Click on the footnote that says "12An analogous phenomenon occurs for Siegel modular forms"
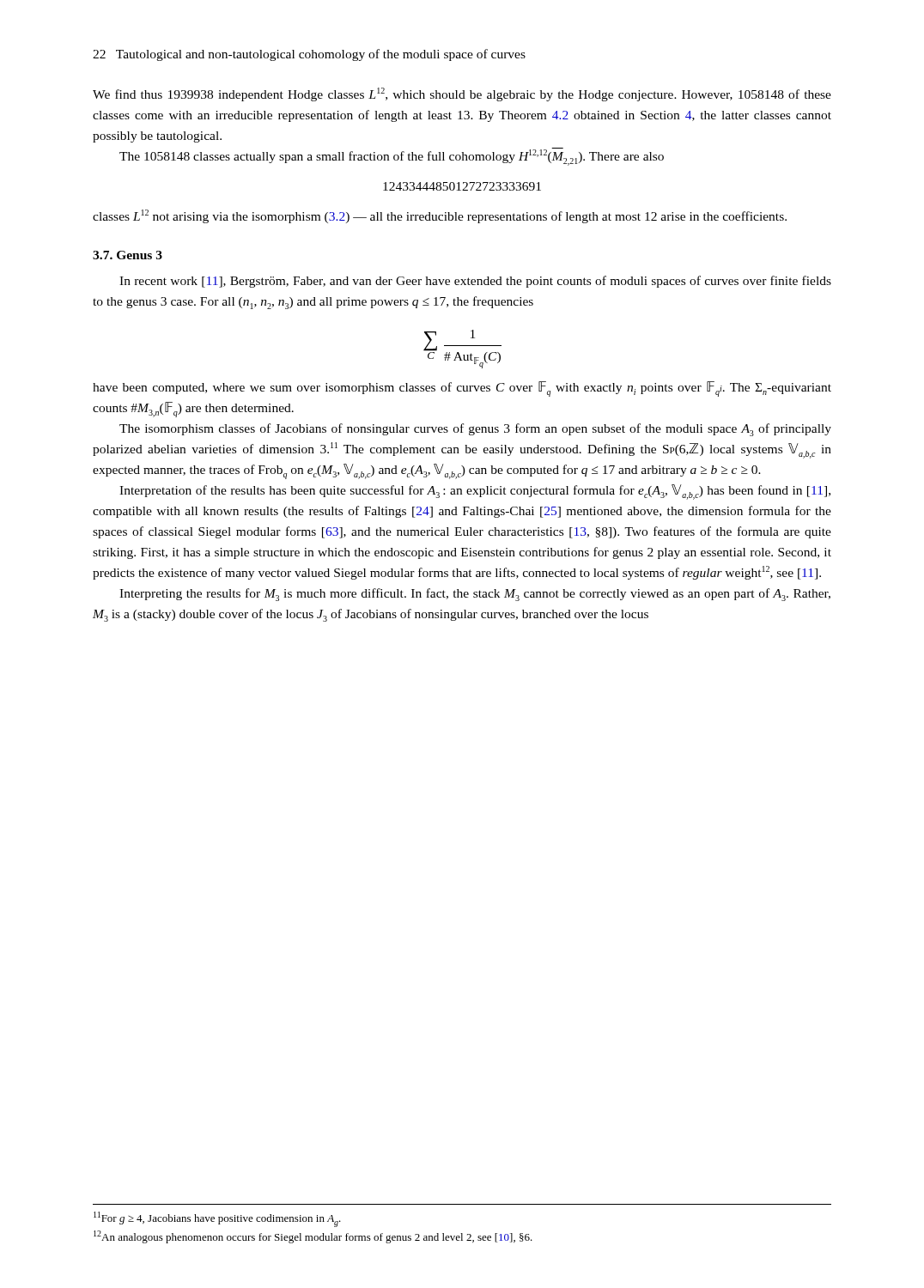Viewport: 924px width, 1288px height. (x=313, y=1236)
